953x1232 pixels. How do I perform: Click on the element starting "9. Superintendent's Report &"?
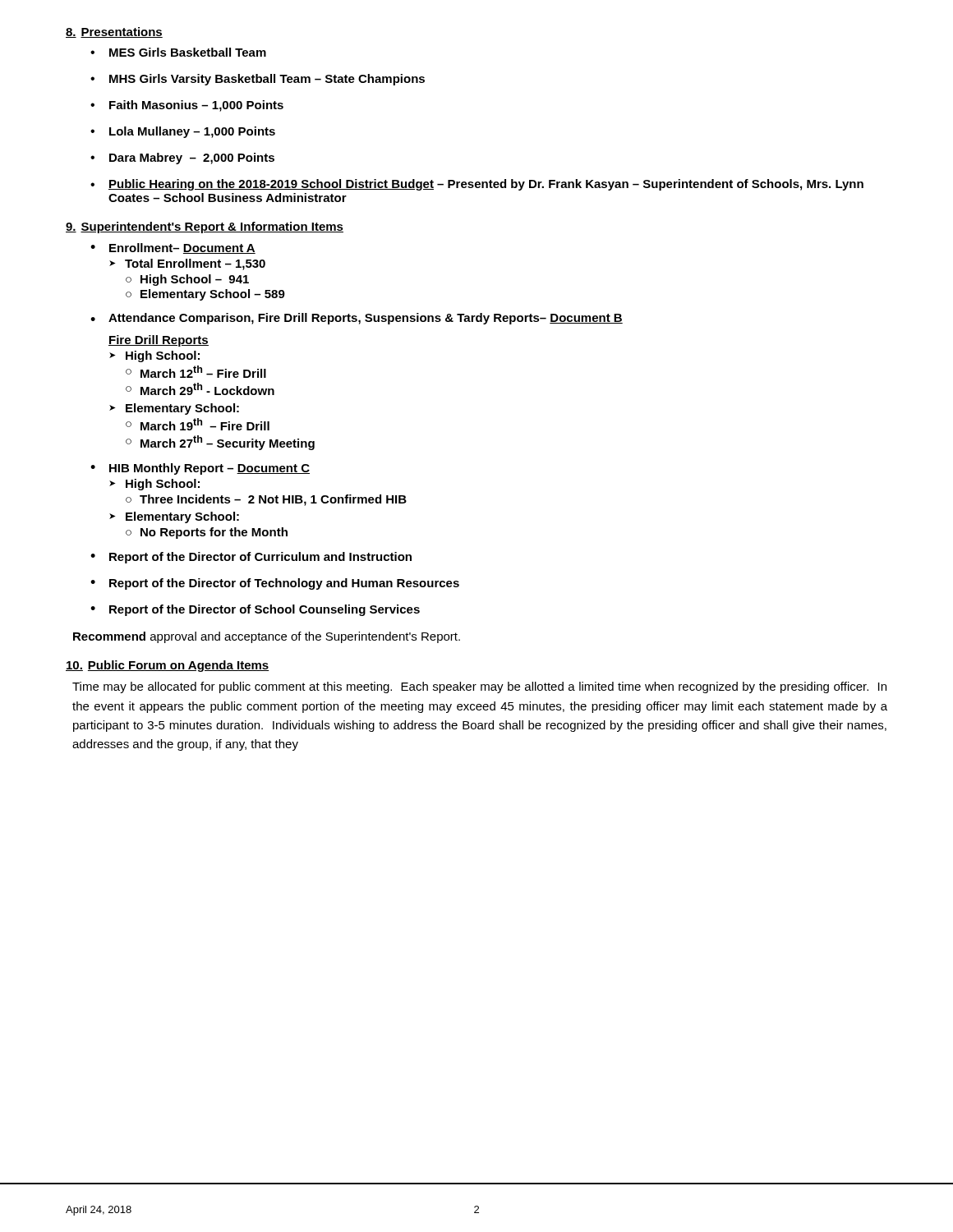pos(205,226)
